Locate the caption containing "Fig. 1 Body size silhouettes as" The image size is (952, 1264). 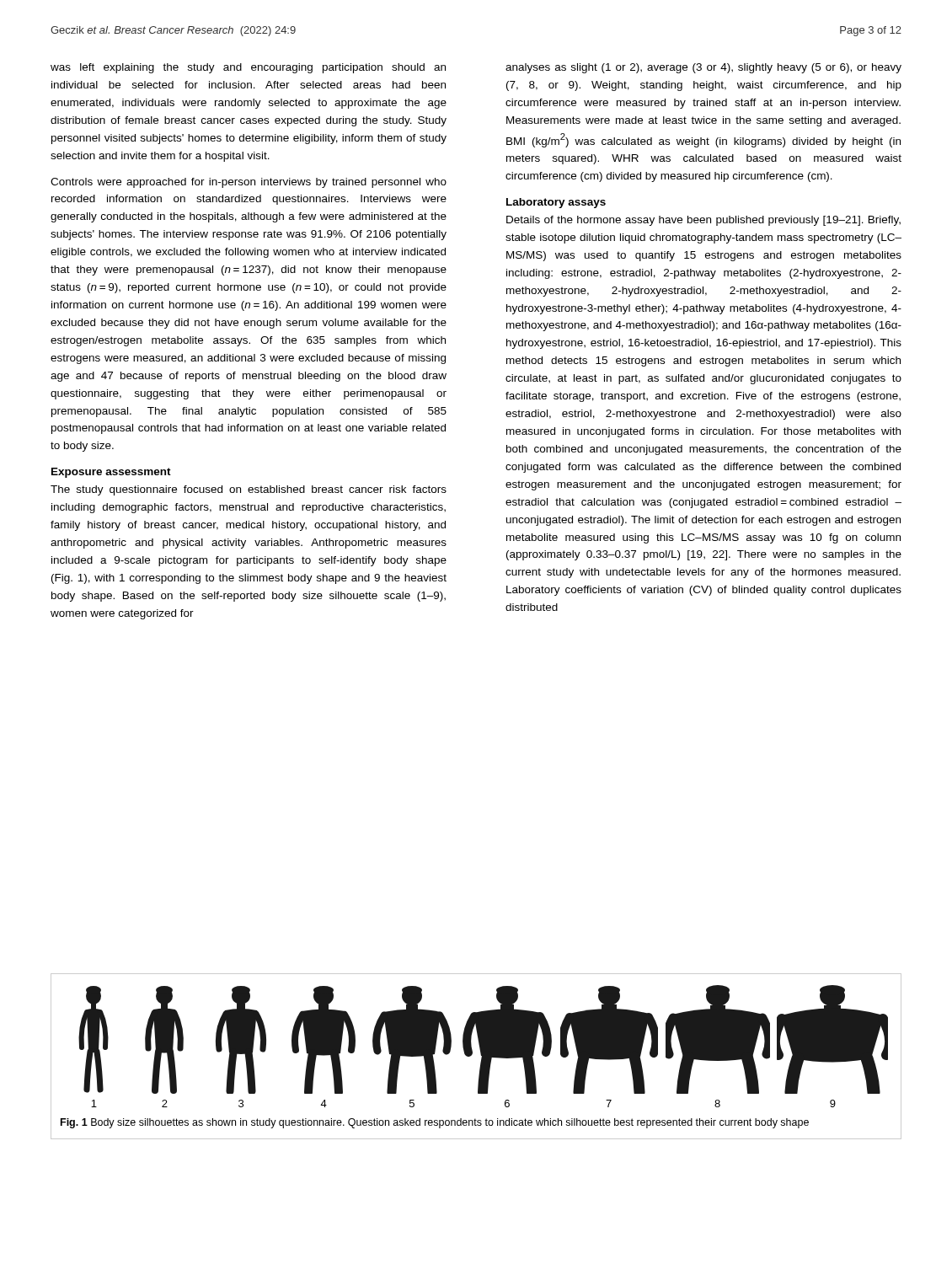pos(434,1122)
